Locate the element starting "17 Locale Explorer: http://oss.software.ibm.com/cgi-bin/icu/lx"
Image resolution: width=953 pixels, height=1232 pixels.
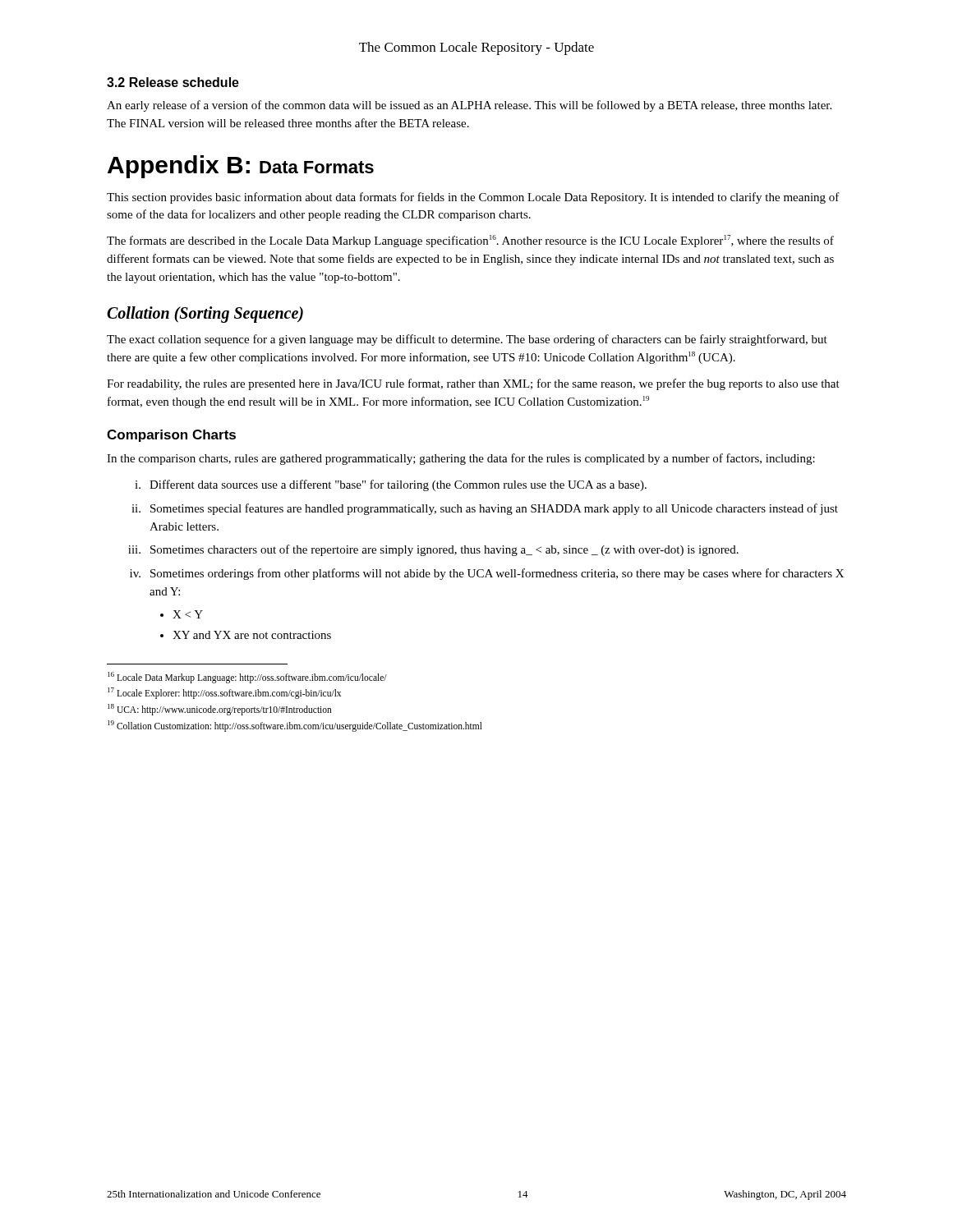pyautogui.click(x=224, y=693)
